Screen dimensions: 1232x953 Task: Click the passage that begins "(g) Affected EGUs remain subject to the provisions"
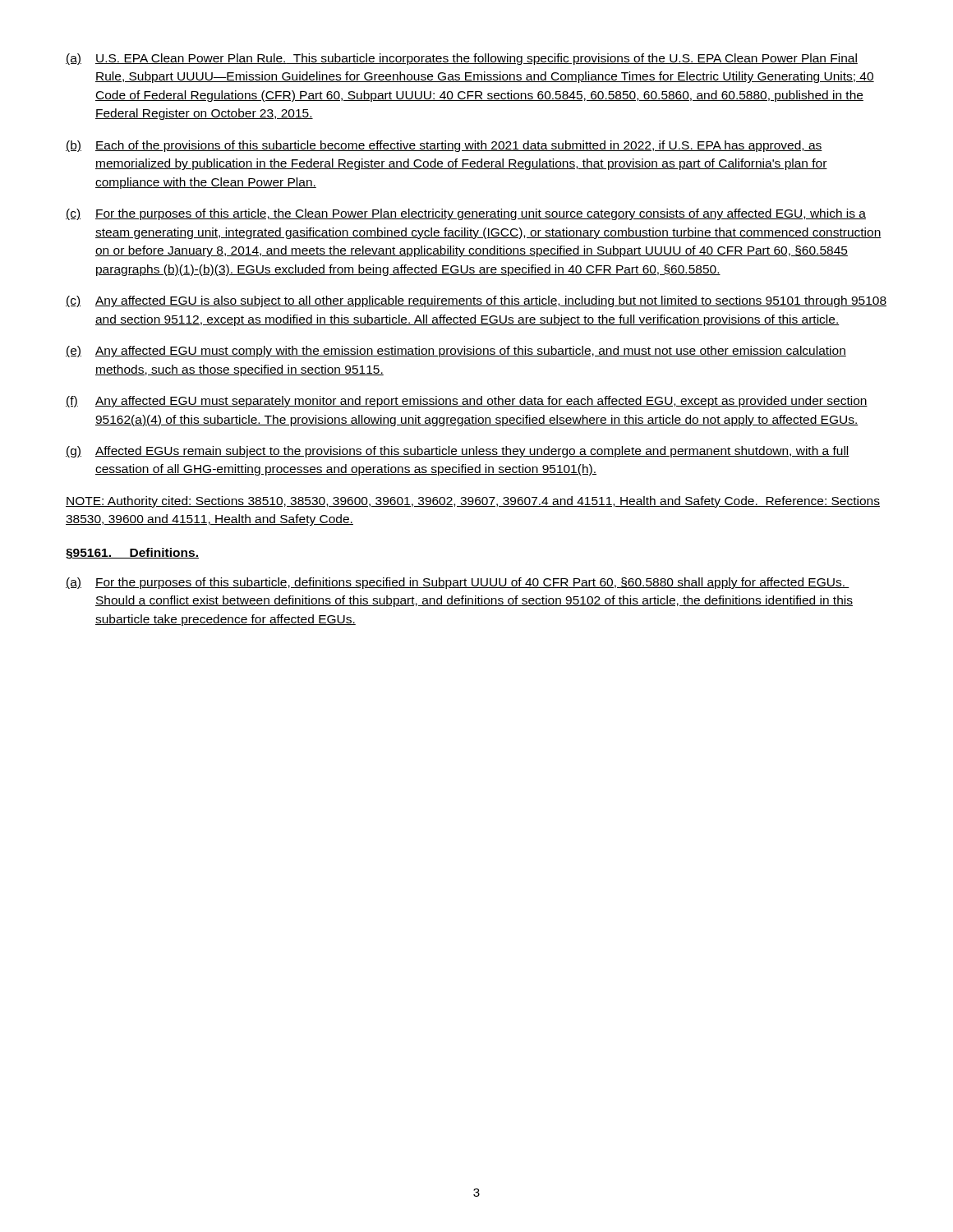476,460
